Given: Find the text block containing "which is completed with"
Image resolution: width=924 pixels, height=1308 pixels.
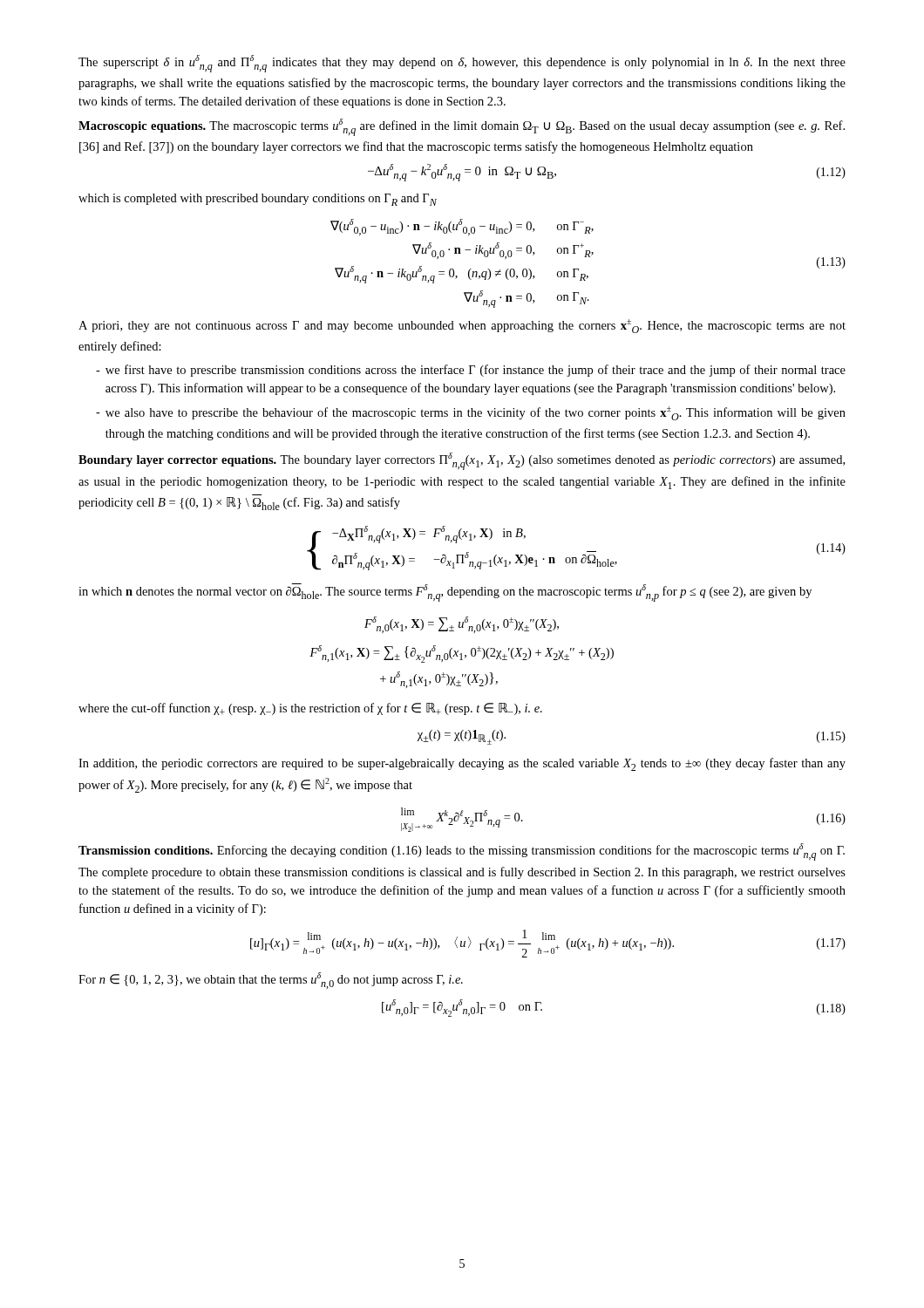Looking at the screenshot, I should coord(257,199).
